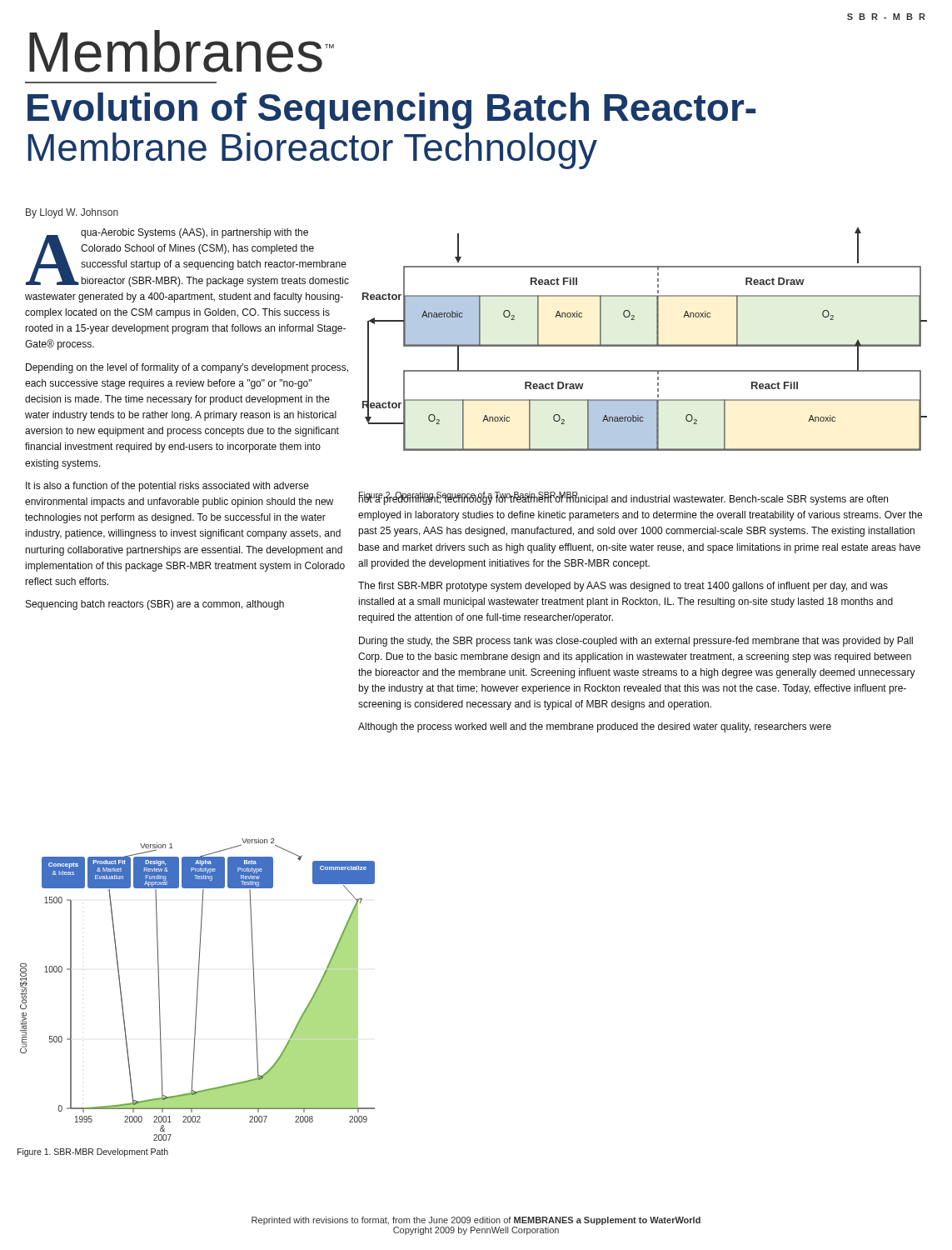Navigate to the element starting "Evolution of Sequencing"
Image resolution: width=952 pixels, height=1250 pixels.
click(x=391, y=128)
